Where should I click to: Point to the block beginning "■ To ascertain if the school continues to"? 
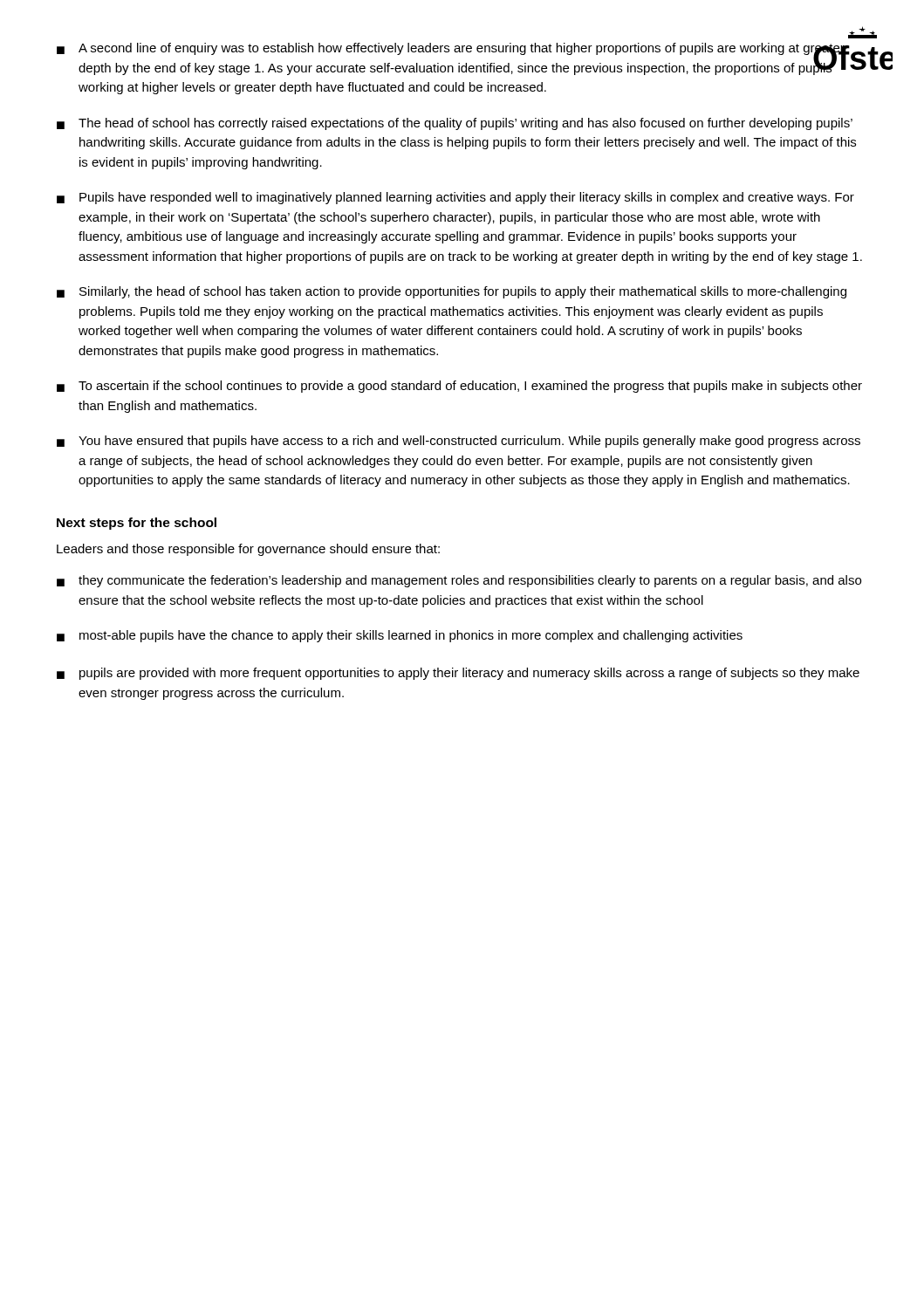coord(462,396)
